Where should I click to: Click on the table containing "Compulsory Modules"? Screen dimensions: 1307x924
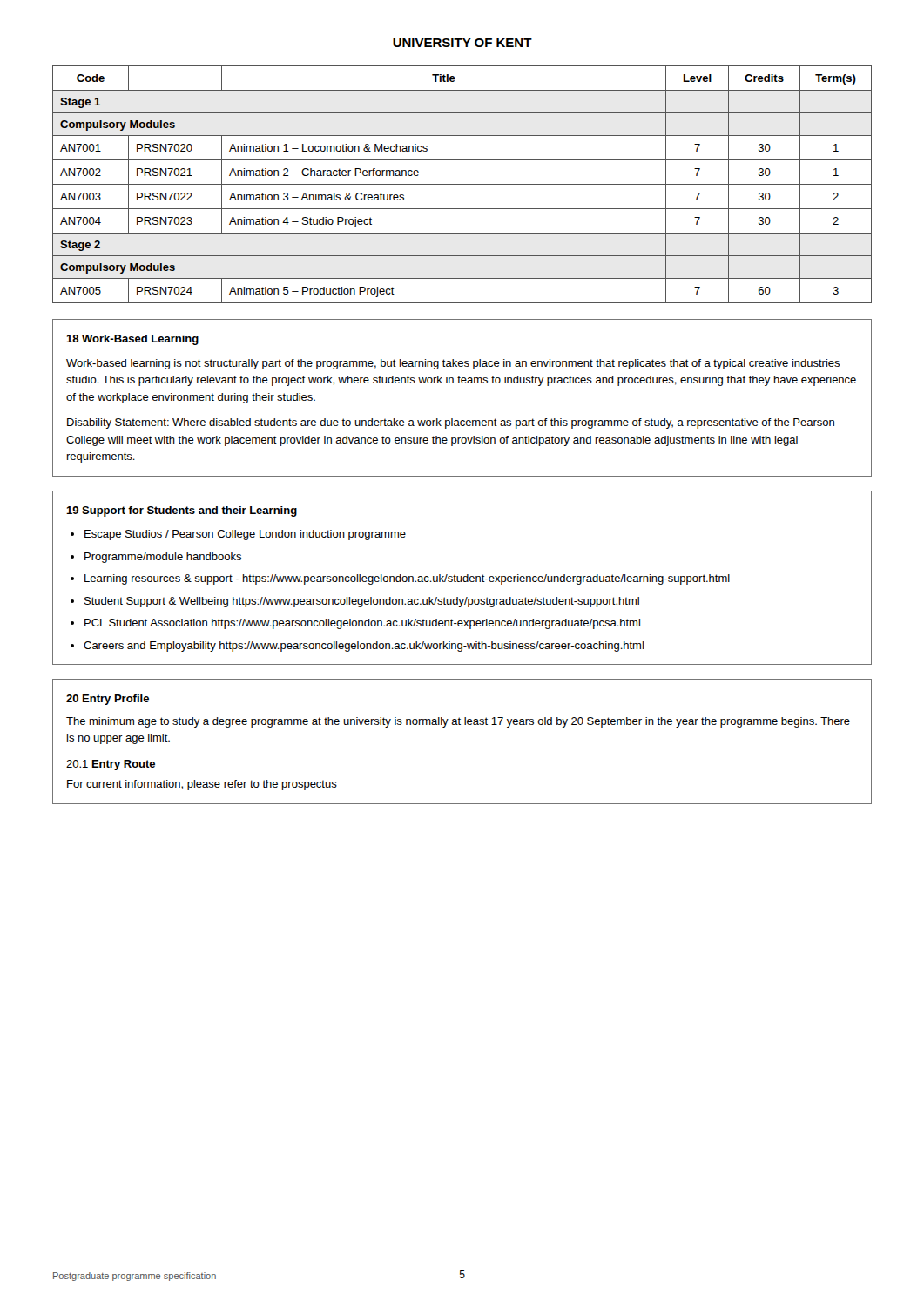(462, 184)
